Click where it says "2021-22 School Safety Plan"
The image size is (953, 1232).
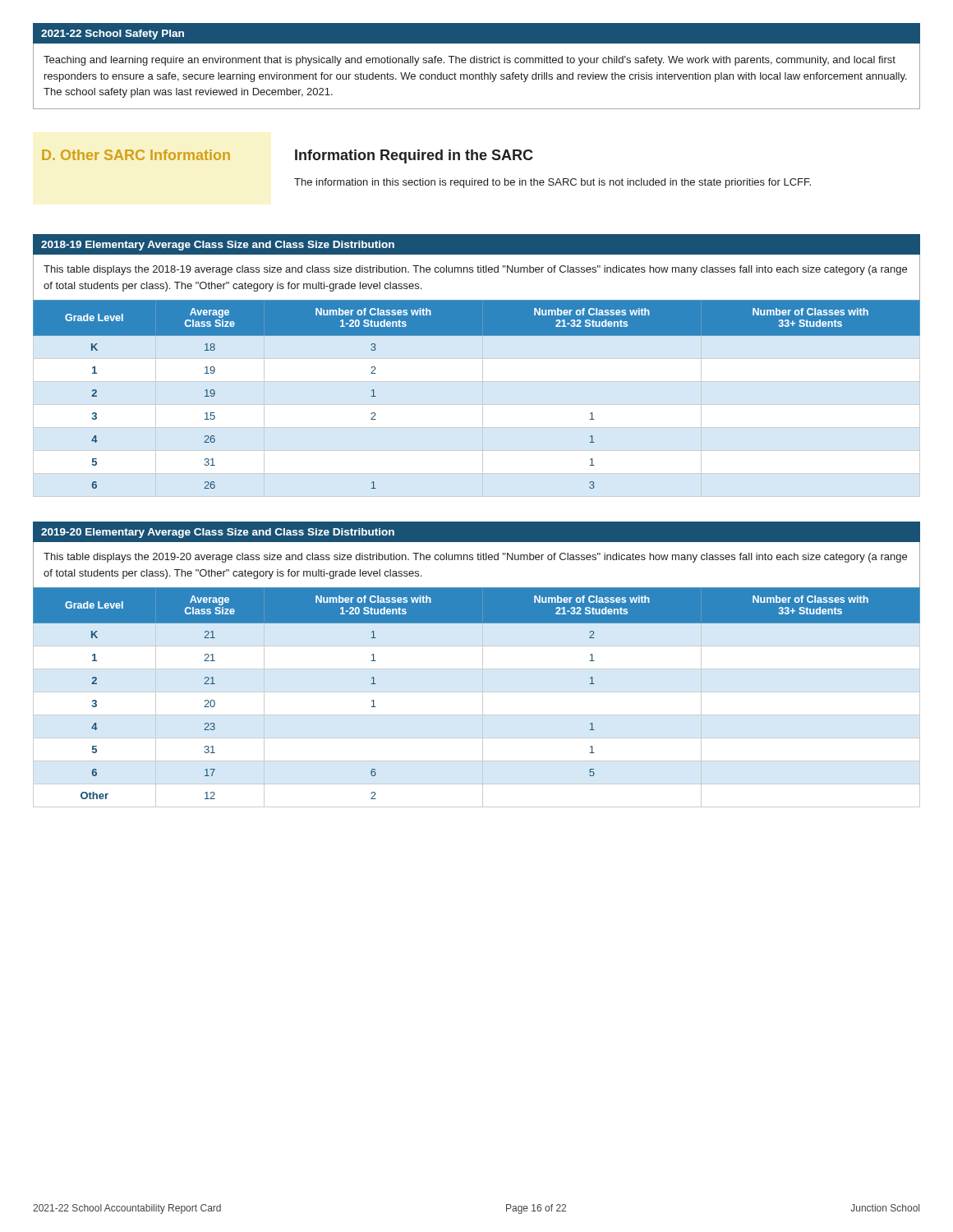pyautogui.click(x=113, y=33)
